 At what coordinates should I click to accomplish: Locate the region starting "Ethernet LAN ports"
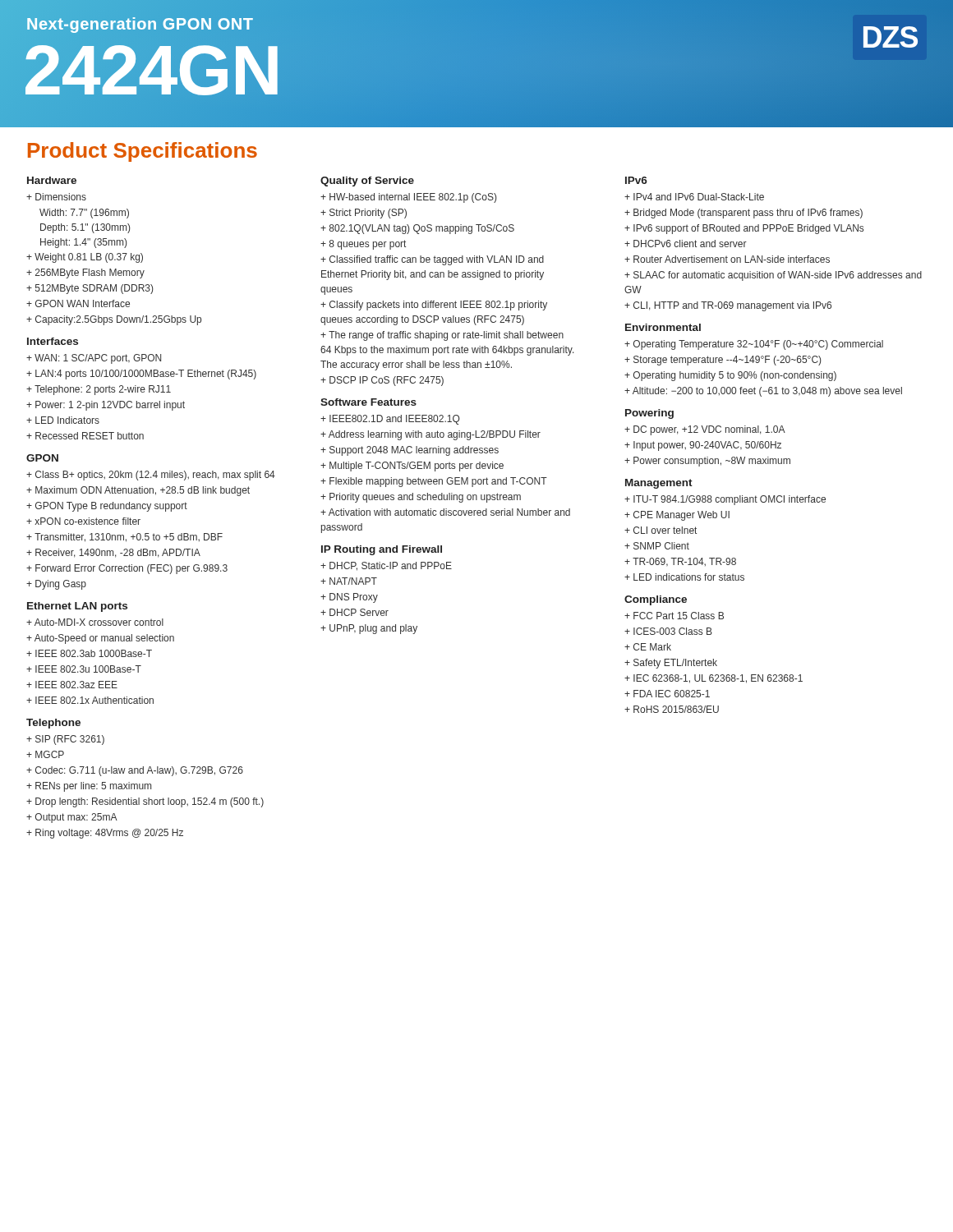coord(77,606)
